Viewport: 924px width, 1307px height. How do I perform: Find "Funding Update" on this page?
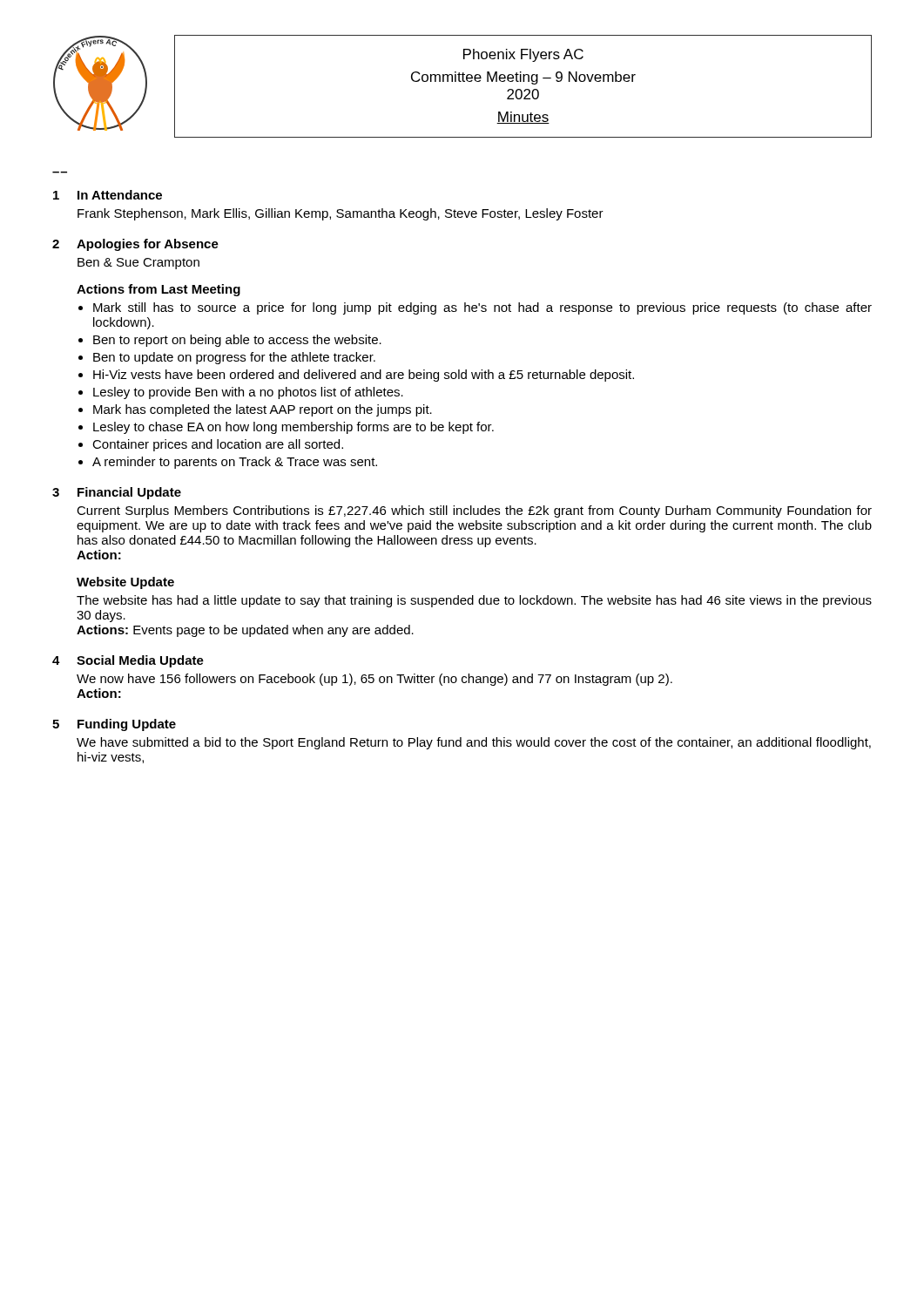point(126,724)
